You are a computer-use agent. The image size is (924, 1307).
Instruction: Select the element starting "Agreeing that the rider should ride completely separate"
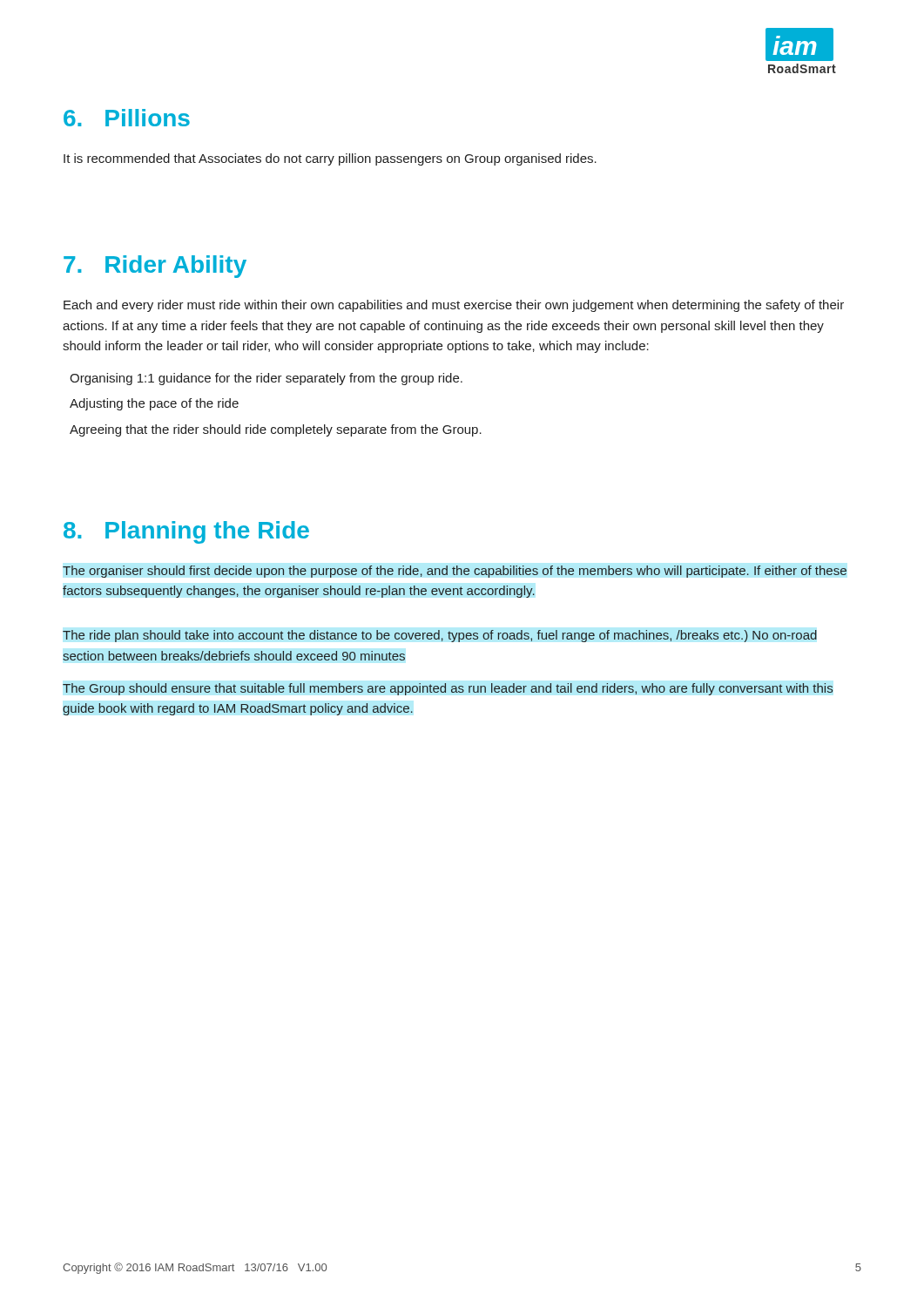click(x=462, y=429)
